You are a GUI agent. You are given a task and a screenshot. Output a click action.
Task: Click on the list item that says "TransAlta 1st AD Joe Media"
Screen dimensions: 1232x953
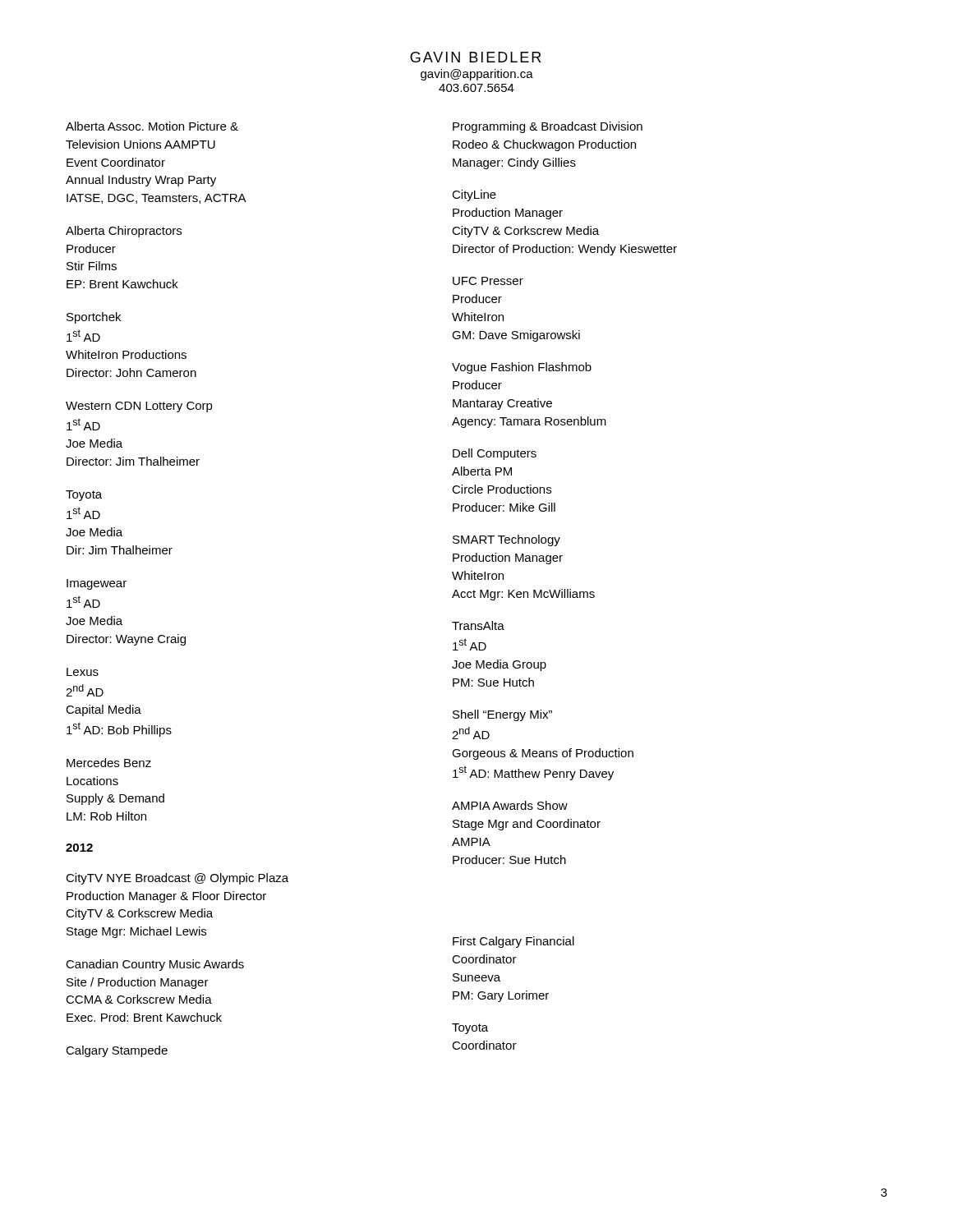point(478,625)
